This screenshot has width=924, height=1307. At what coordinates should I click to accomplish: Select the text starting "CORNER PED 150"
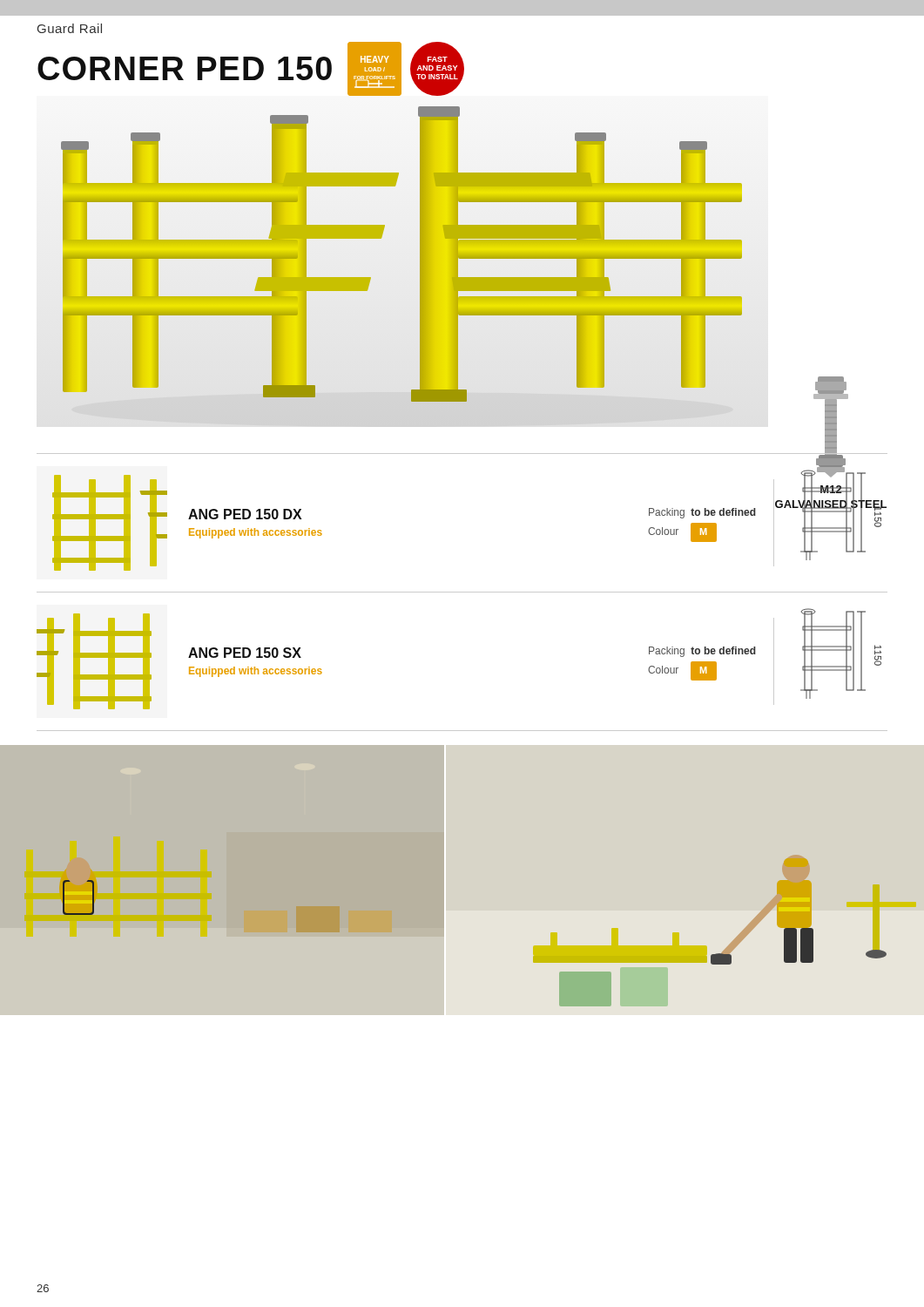click(x=185, y=68)
